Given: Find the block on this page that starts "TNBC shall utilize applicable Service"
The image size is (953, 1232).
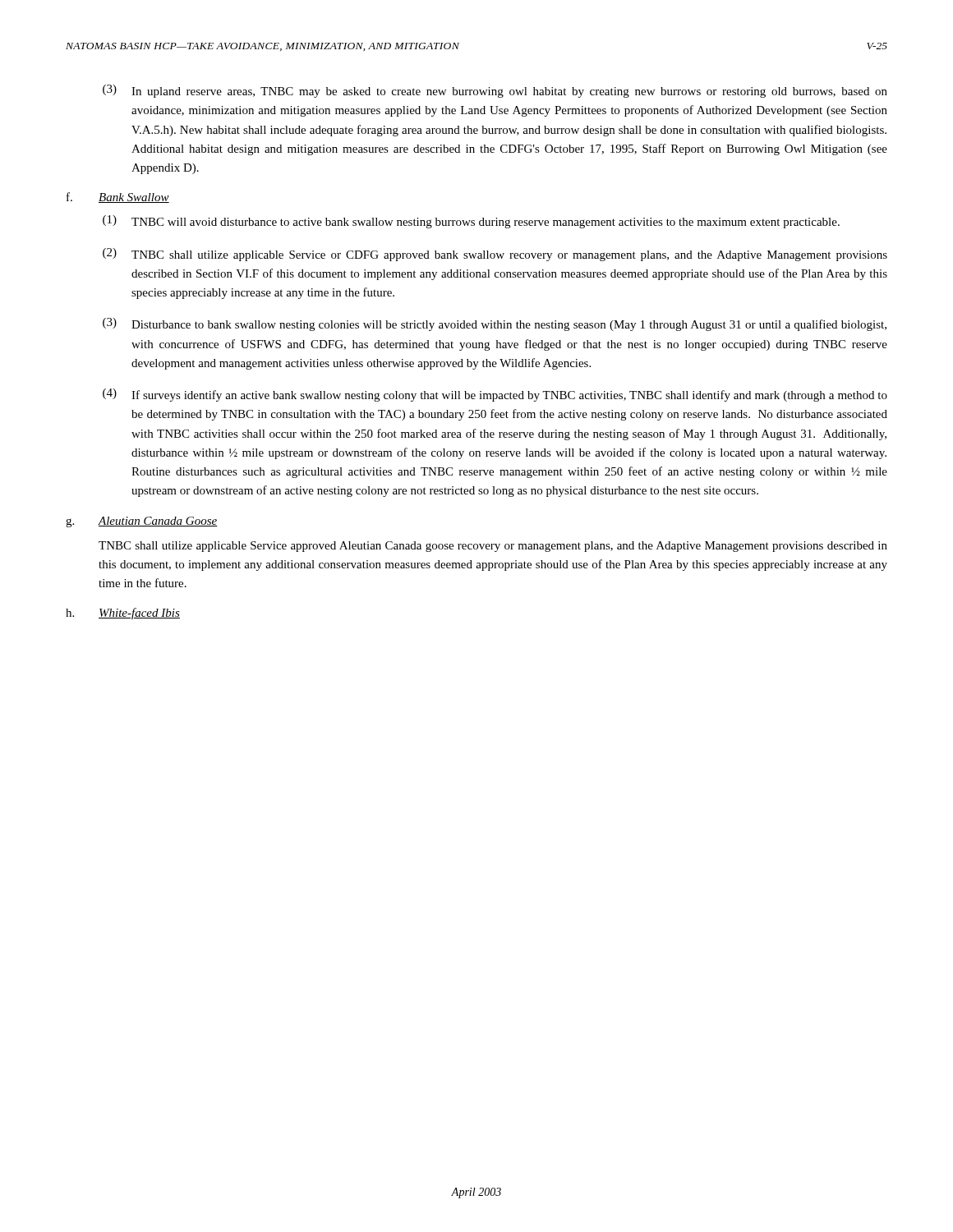Looking at the screenshot, I should pyautogui.click(x=493, y=564).
